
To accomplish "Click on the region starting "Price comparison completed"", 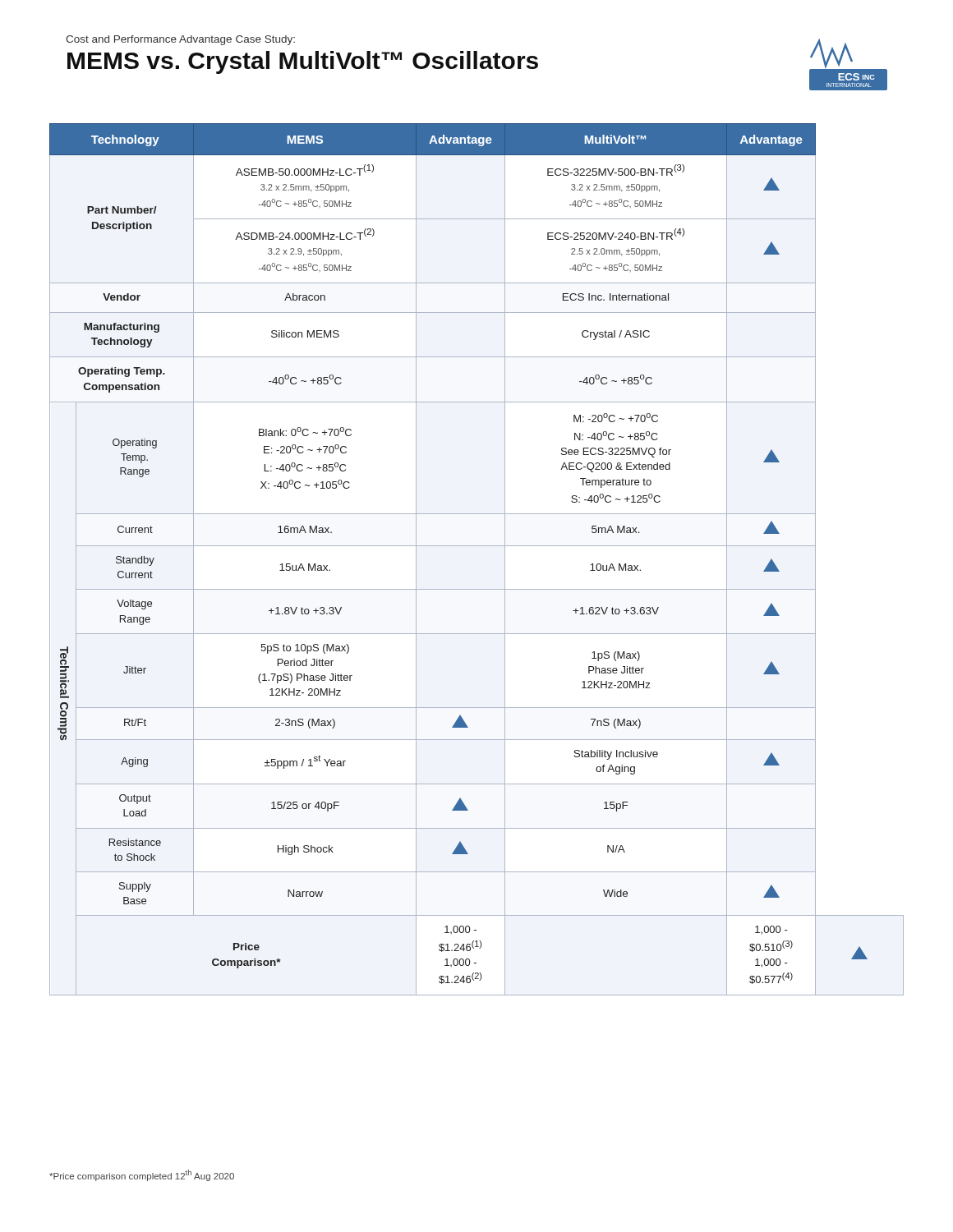I will tap(142, 1175).
